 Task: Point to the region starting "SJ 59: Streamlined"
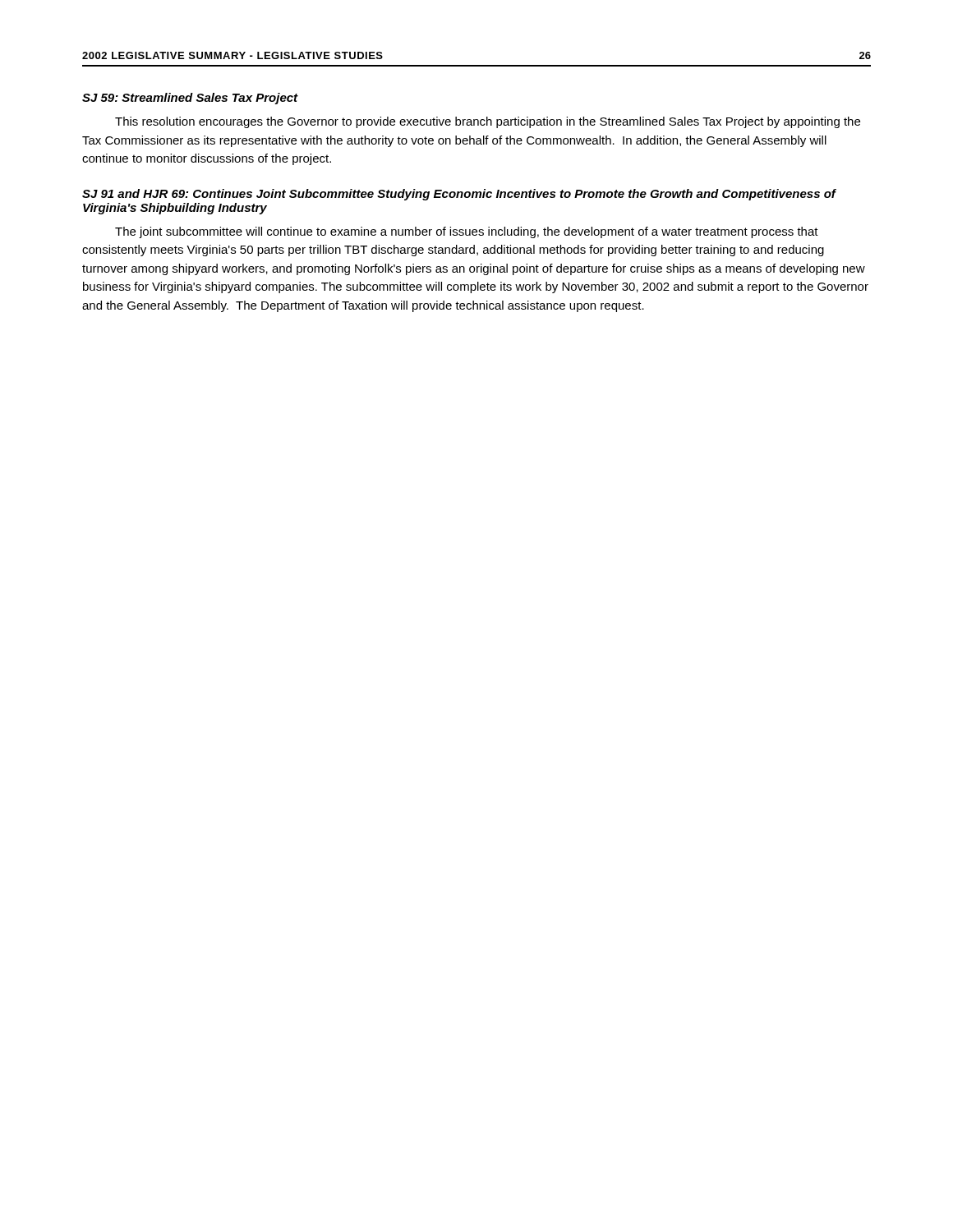[190, 97]
